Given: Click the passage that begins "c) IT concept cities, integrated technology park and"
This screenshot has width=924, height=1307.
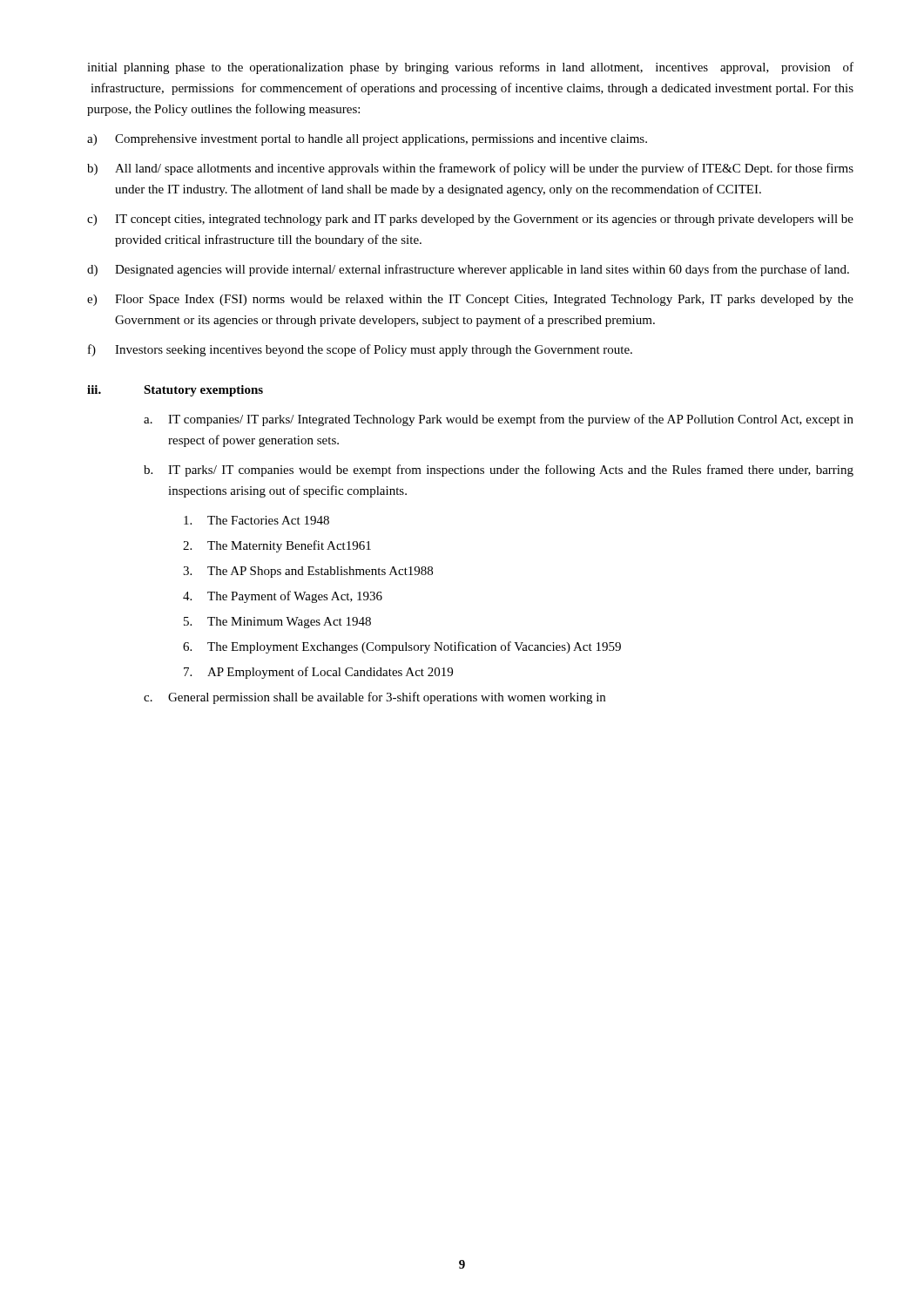Looking at the screenshot, I should click(470, 229).
